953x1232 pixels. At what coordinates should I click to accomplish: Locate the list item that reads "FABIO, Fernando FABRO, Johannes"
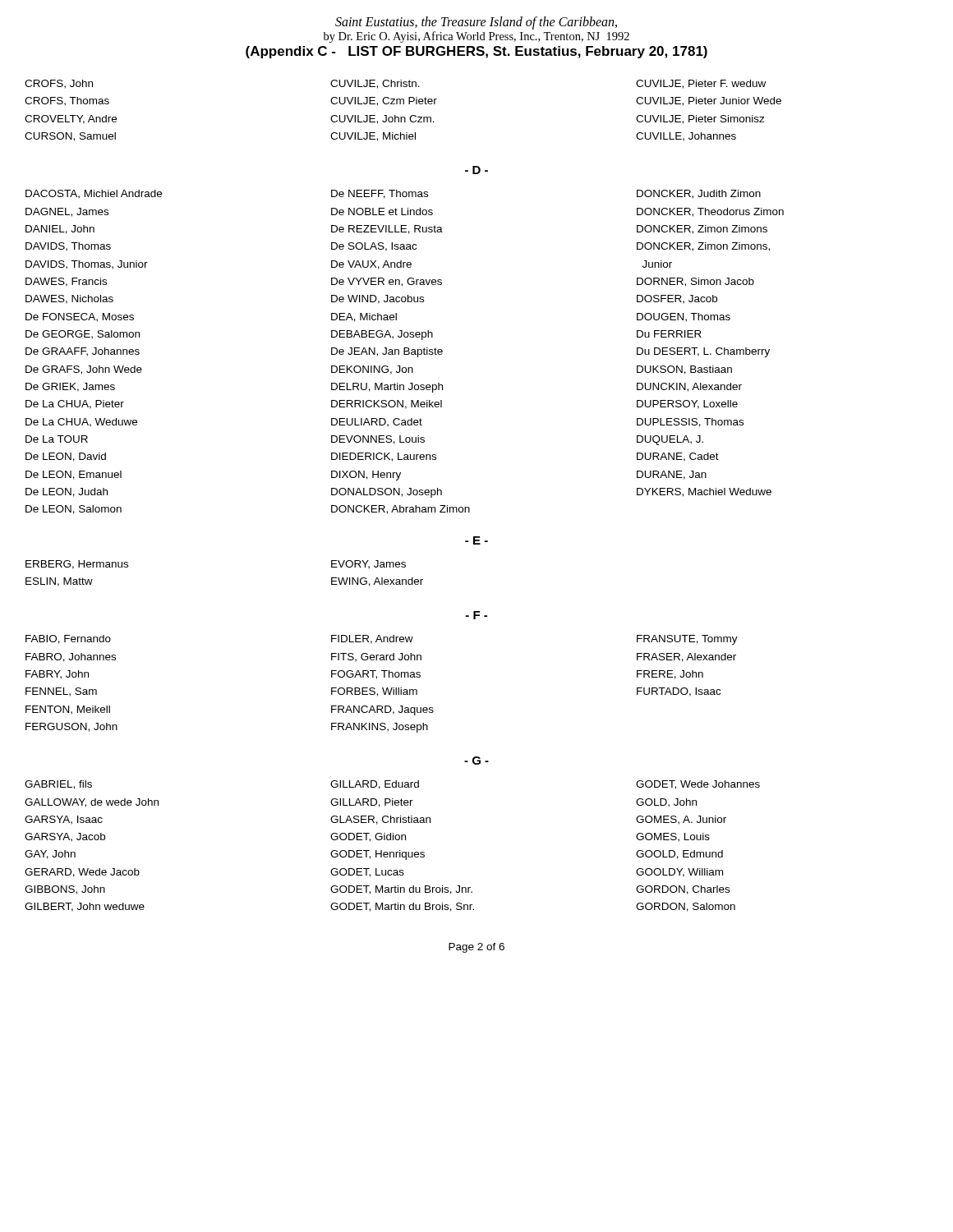(71, 683)
